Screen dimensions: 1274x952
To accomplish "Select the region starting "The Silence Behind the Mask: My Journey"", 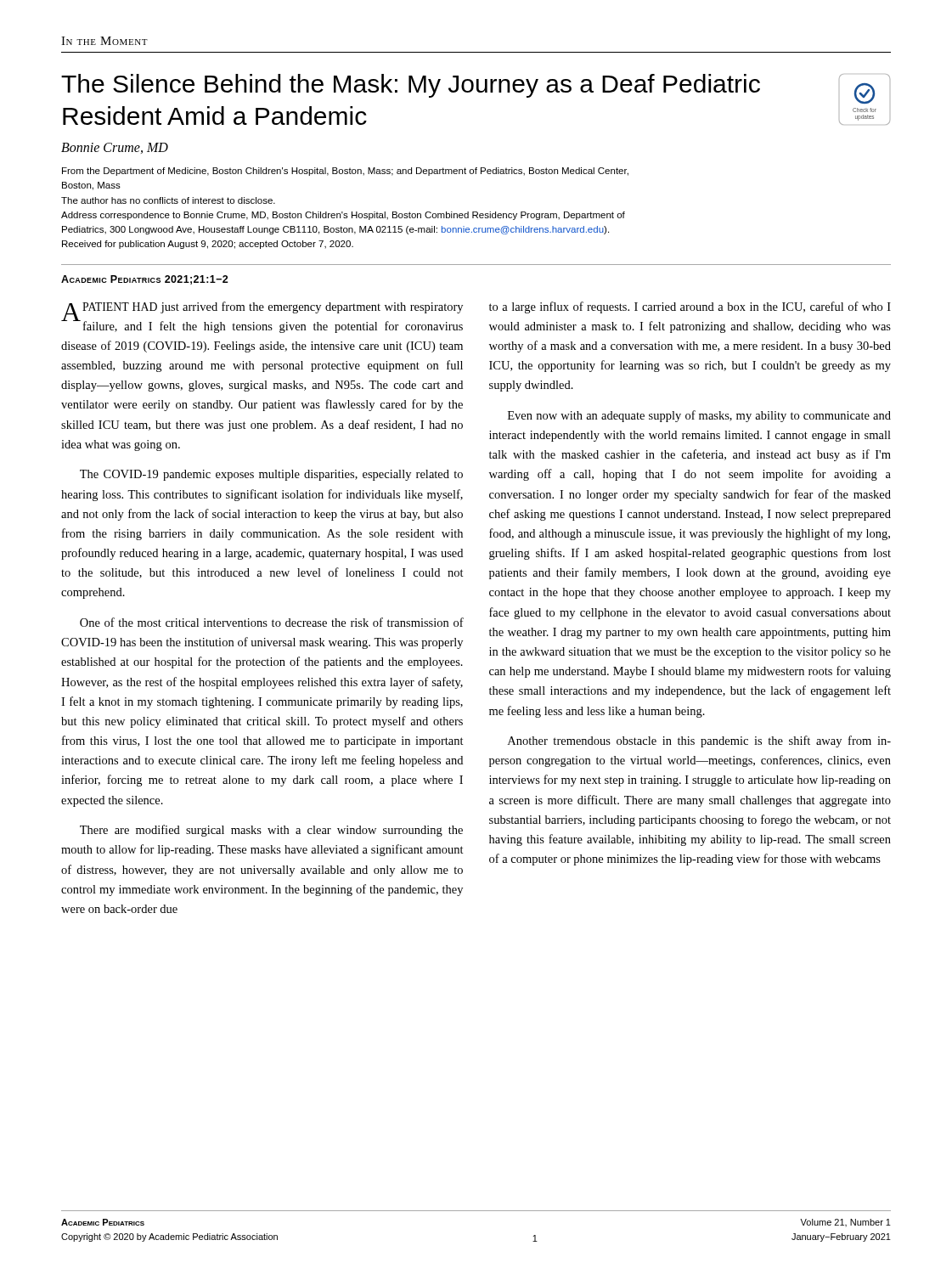I will click(411, 100).
